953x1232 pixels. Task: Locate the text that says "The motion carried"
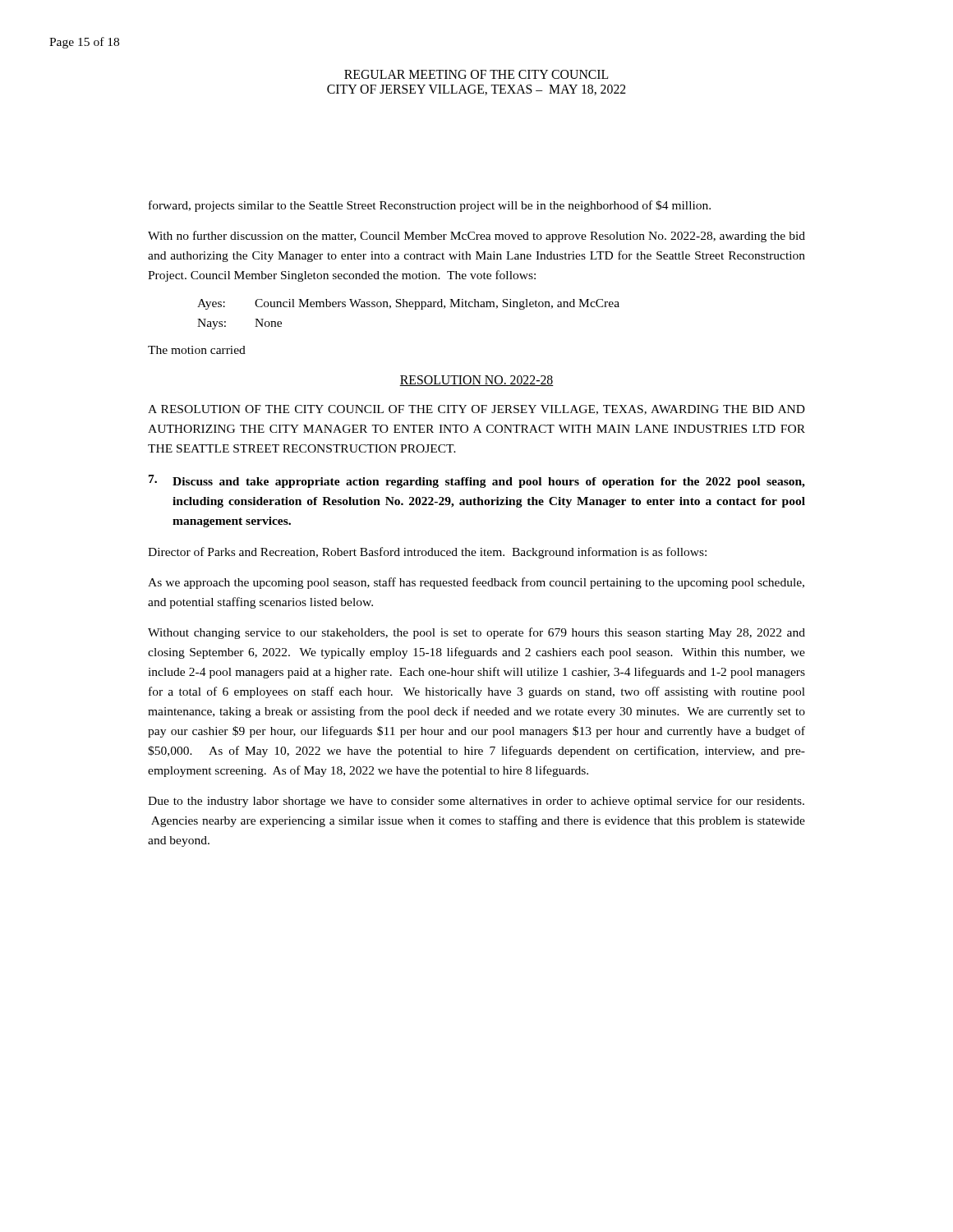(x=197, y=350)
